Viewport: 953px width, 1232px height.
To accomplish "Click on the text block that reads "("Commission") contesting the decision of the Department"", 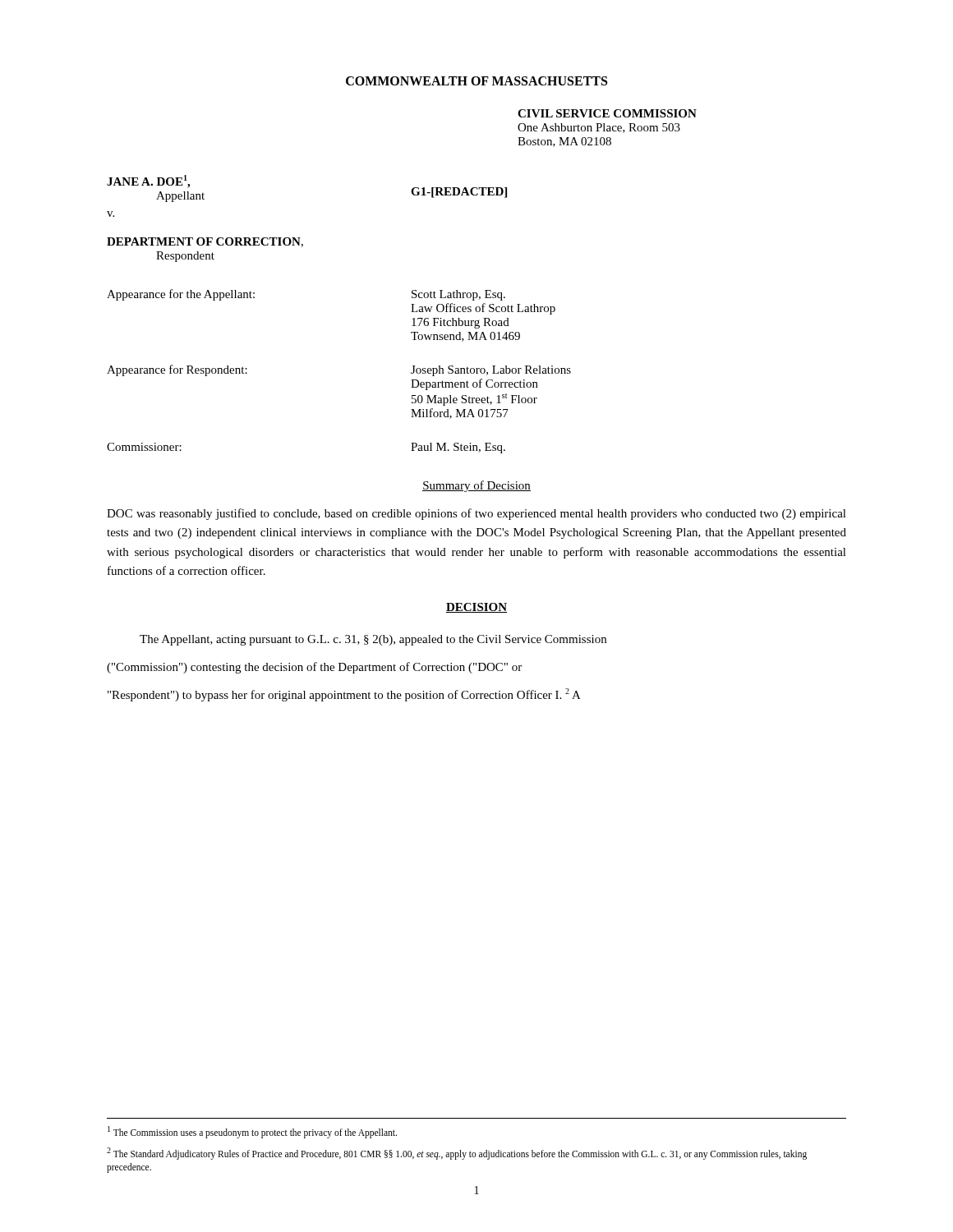I will [x=314, y=667].
